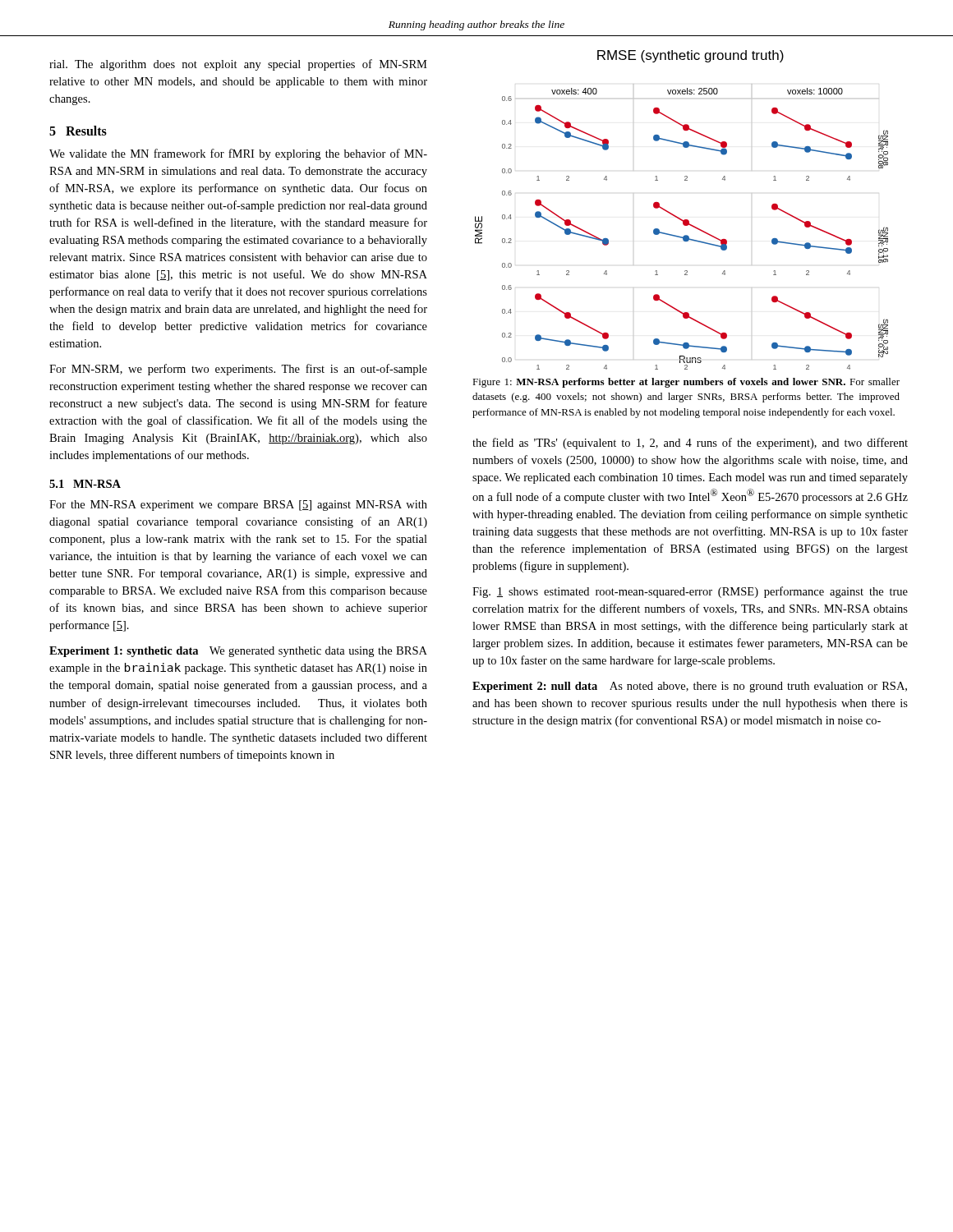Point to the block beginning "rial. The algorithm does not exploit any"
953x1232 pixels.
238,82
